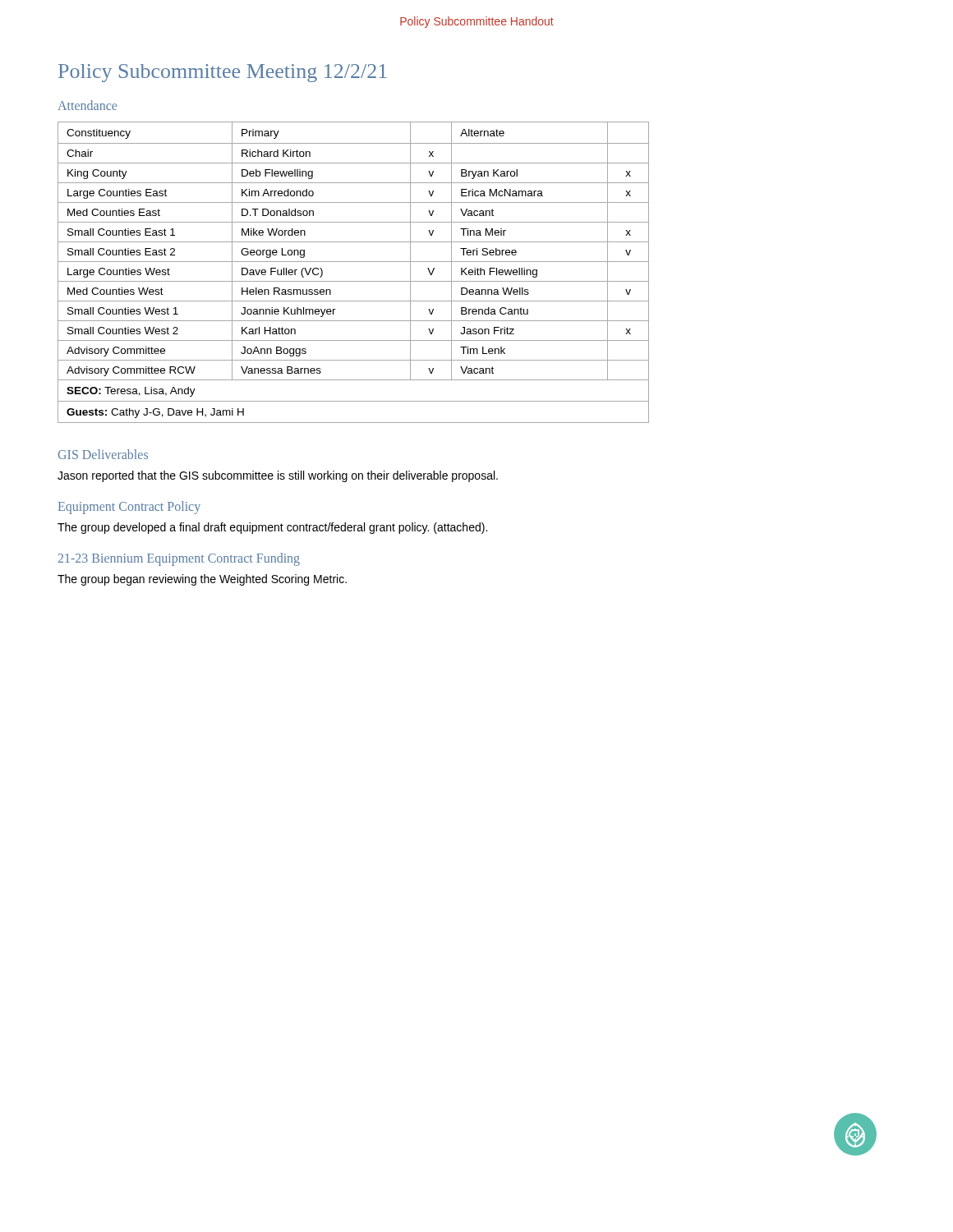Point to the text block starting "Policy Subcommittee Meeting 12/2/21"
The height and width of the screenshot is (1232, 953).
223,71
